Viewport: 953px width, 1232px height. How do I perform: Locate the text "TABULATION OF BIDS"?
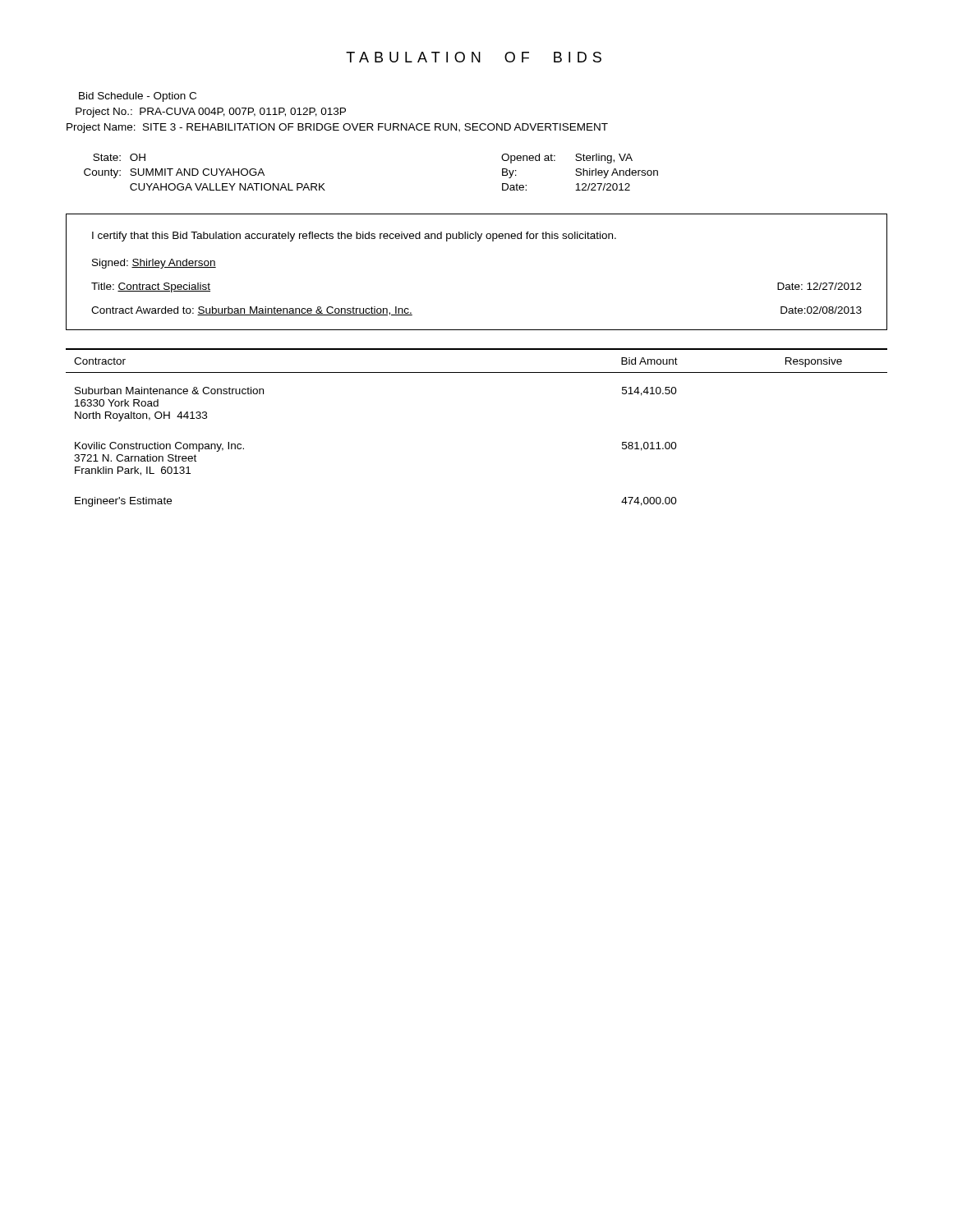click(x=476, y=57)
